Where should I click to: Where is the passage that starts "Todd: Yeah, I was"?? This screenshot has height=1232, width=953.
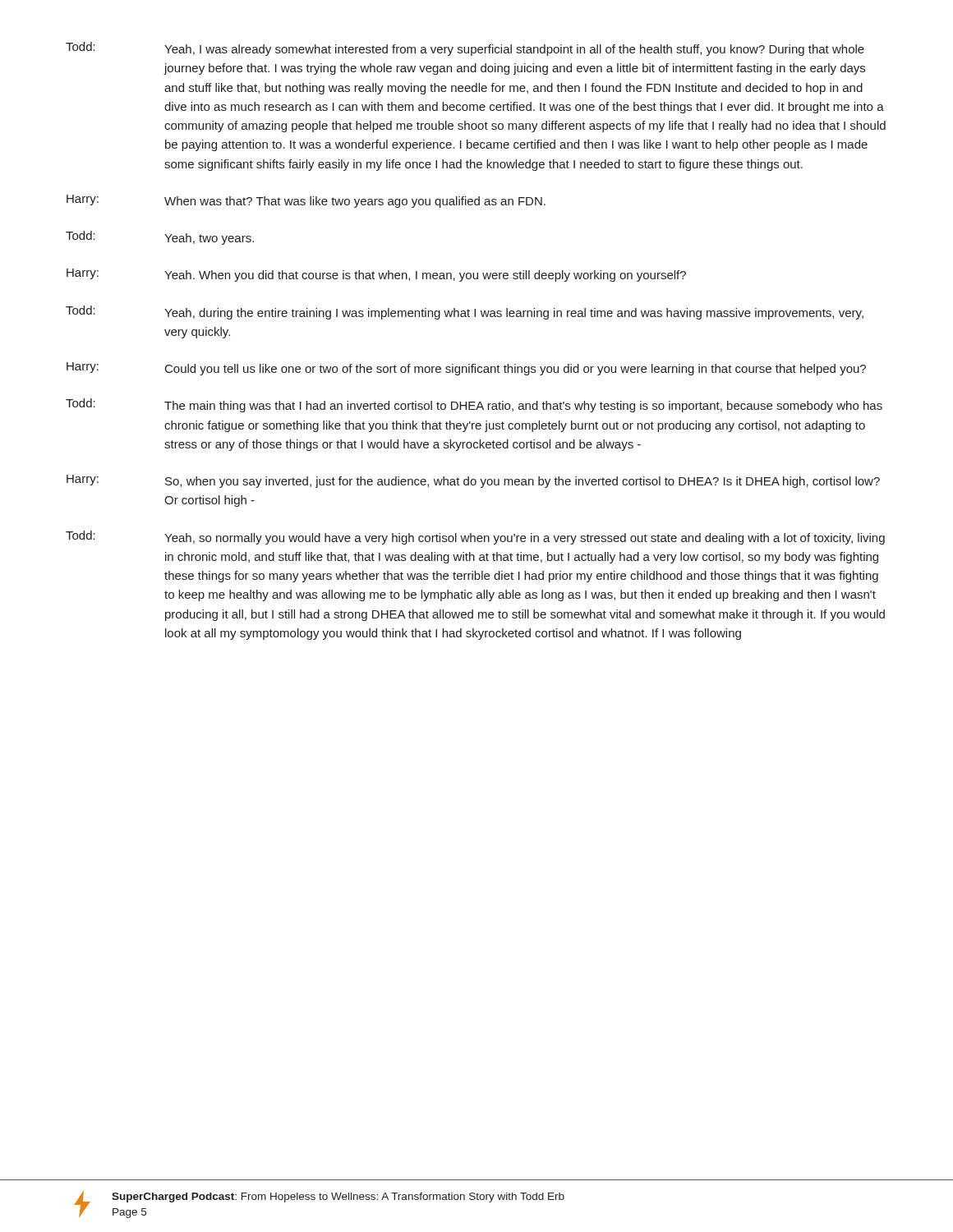coord(476,106)
